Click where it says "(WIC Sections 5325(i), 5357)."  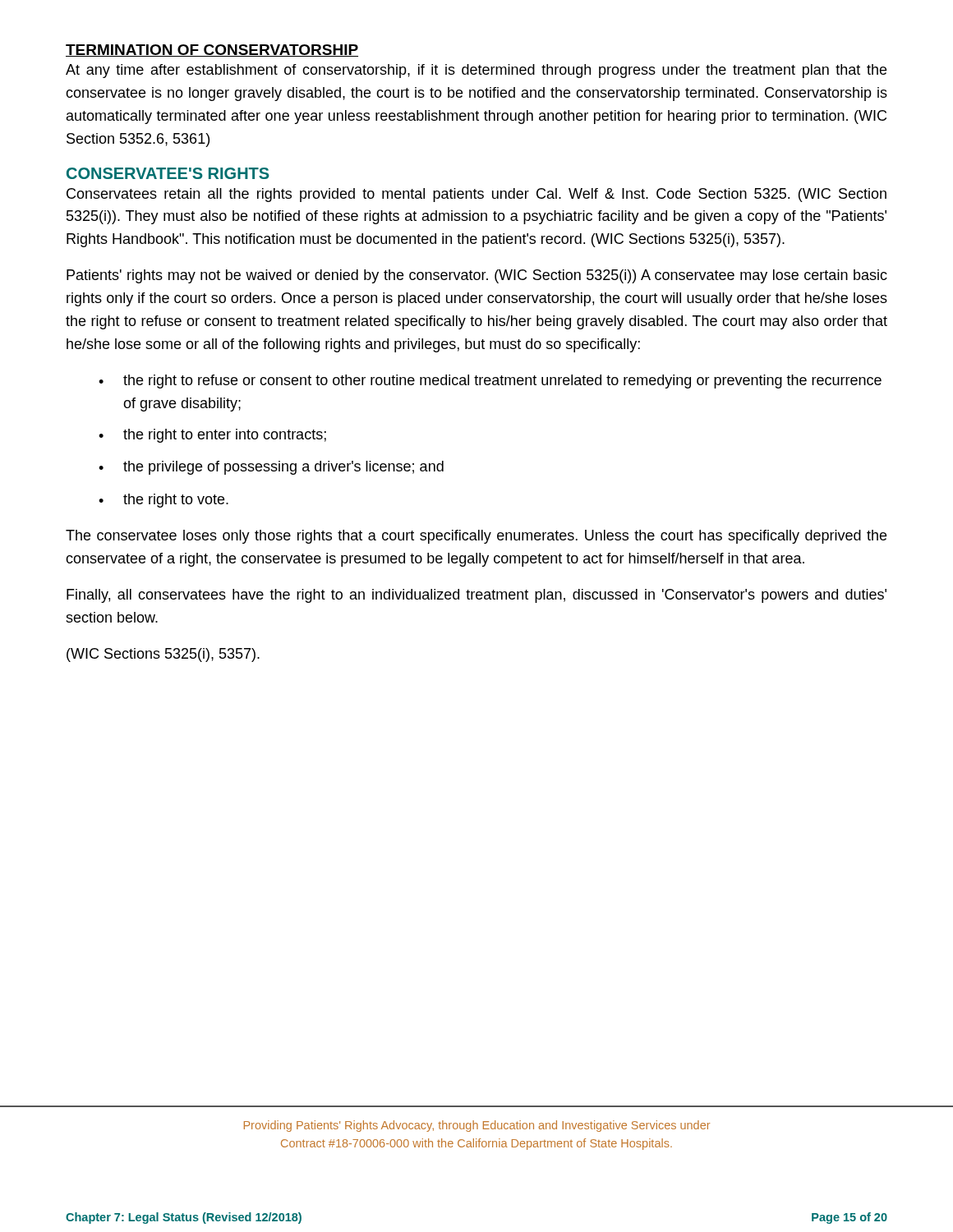(163, 654)
